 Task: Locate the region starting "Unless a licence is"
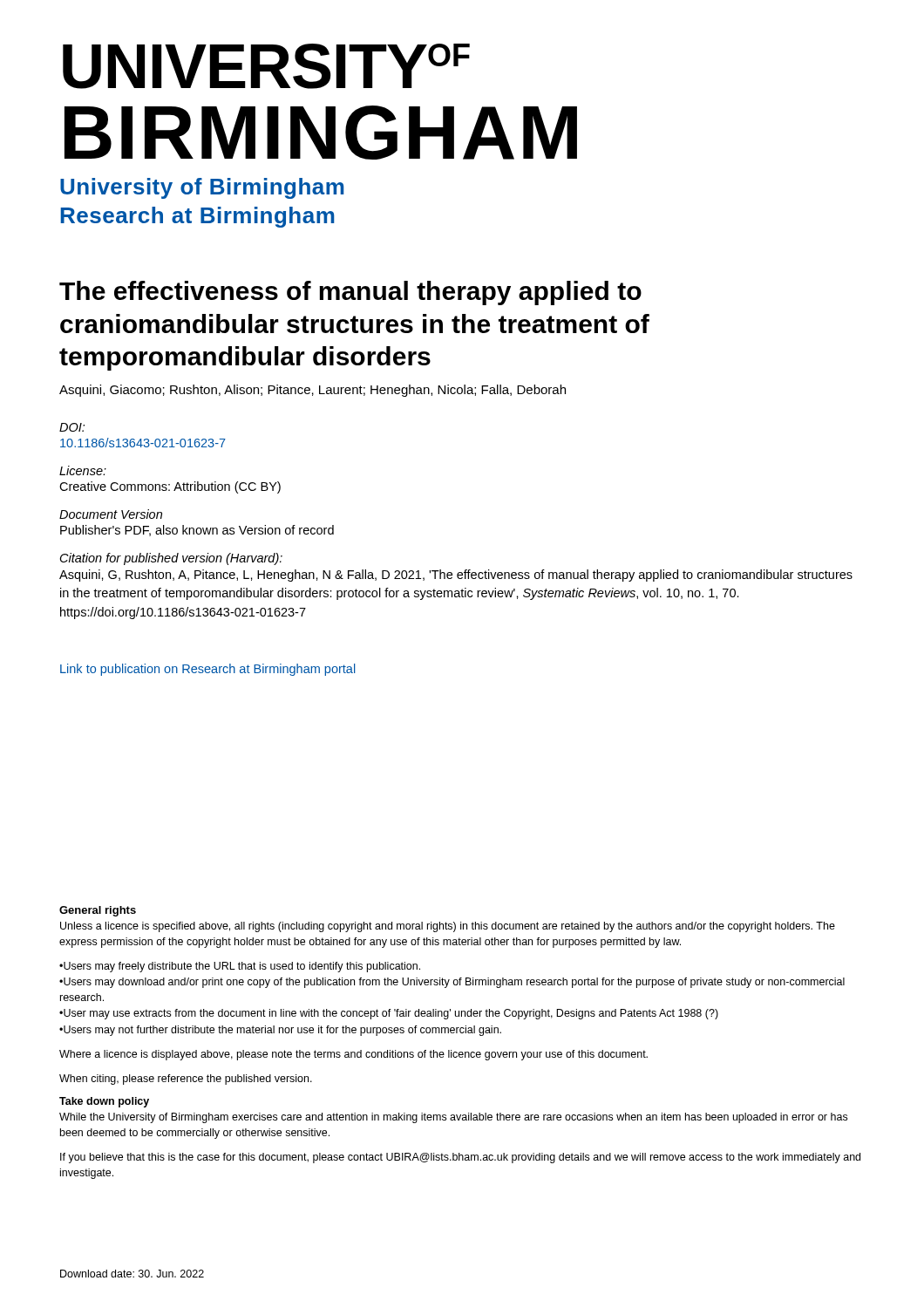[447, 934]
